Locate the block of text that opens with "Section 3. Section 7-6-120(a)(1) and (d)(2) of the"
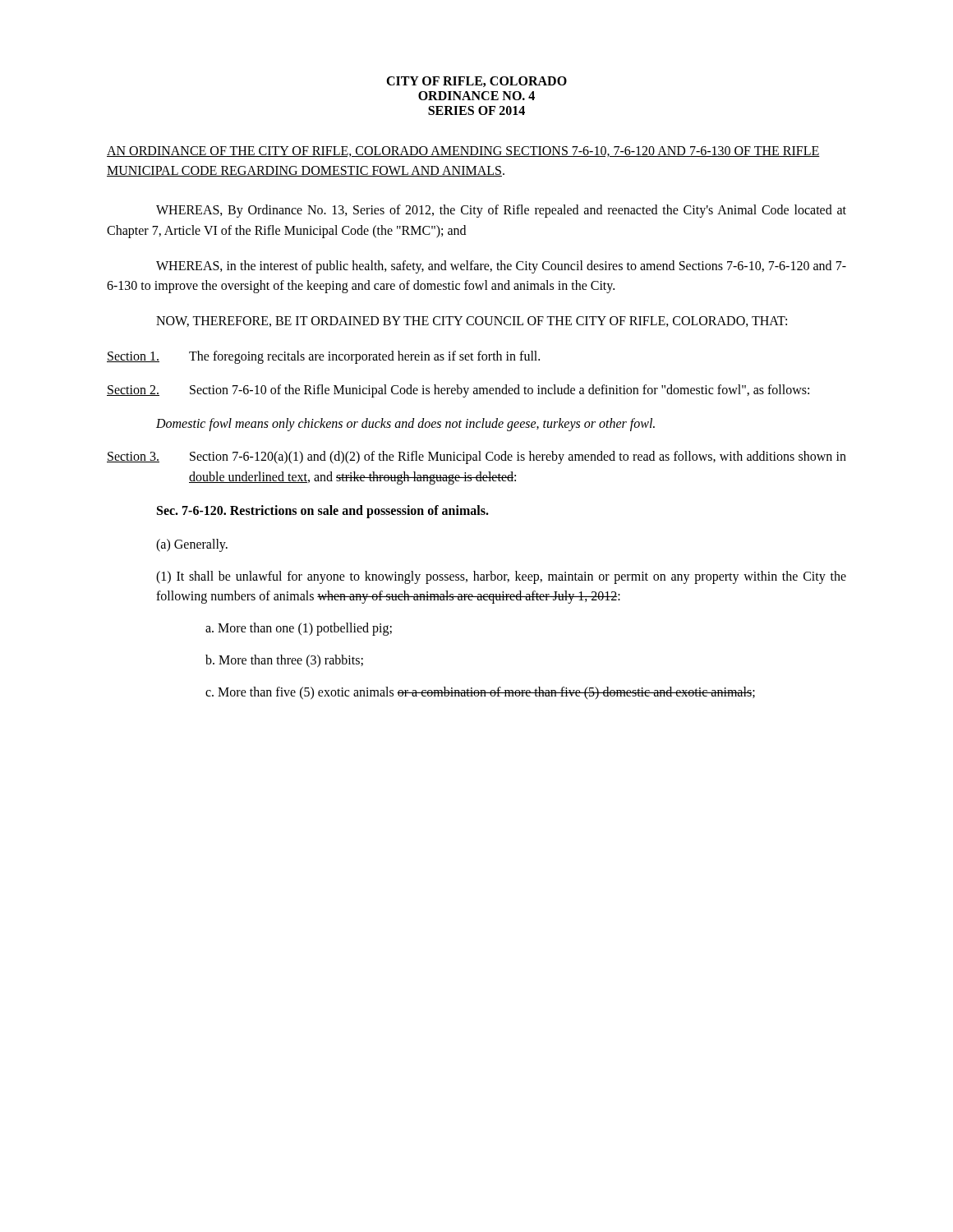This screenshot has width=953, height=1232. [x=476, y=467]
